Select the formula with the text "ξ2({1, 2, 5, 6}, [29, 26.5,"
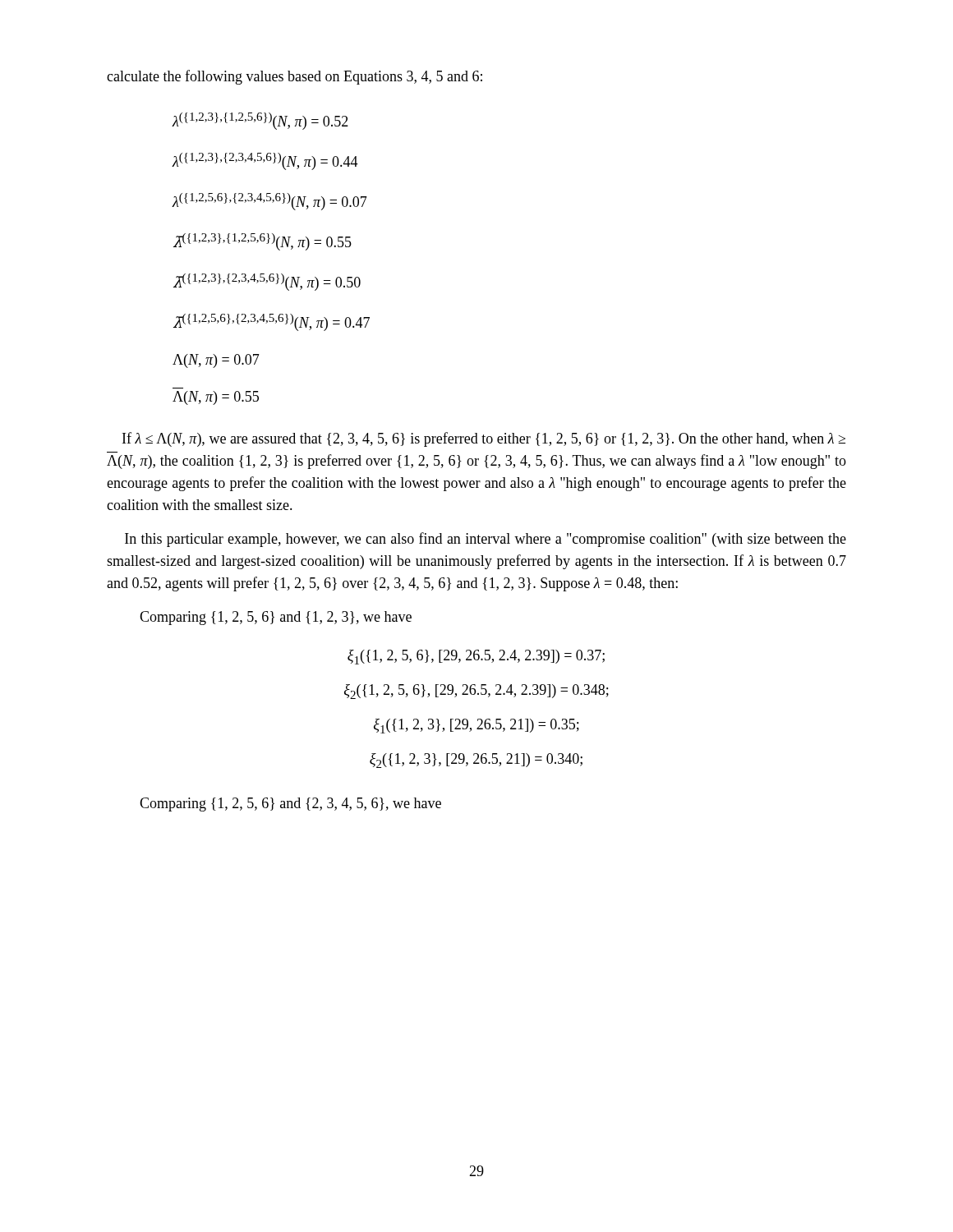The width and height of the screenshot is (953, 1232). pos(476,691)
